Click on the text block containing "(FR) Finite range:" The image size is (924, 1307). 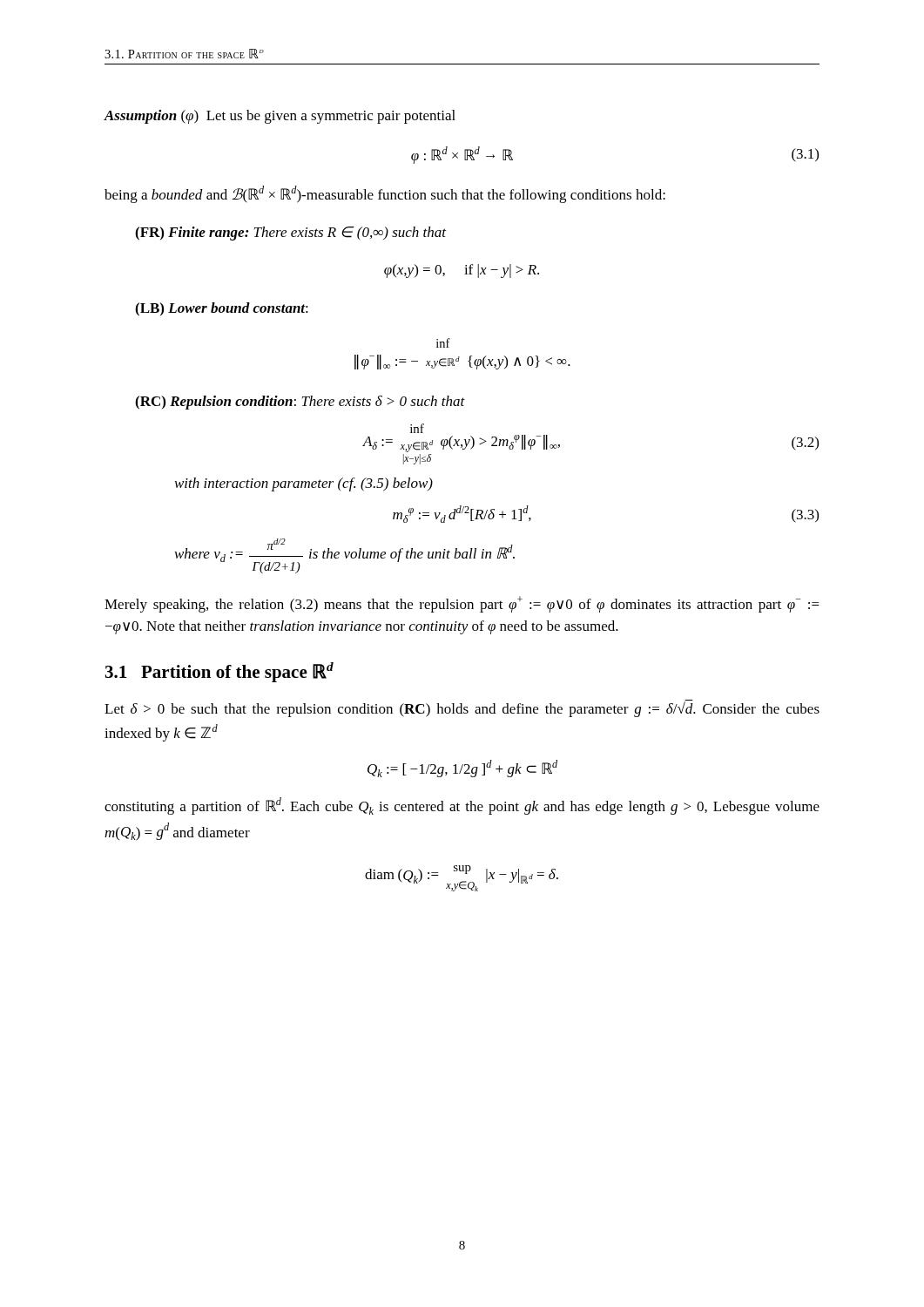pos(290,232)
